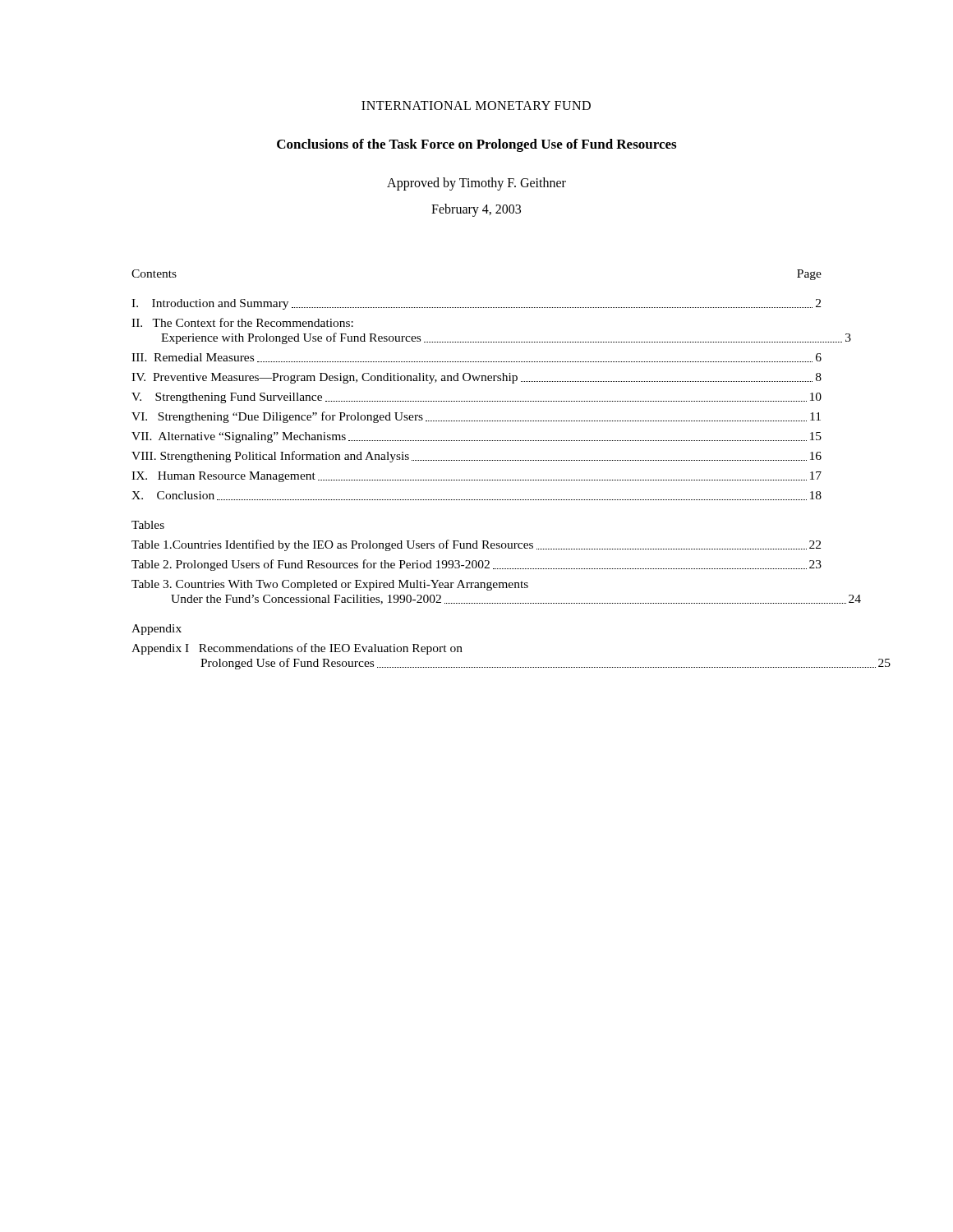Click where it says "III. Remedial Measures 6"
The width and height of the screenshot is (953, 1232).
[x=476, y=357]
